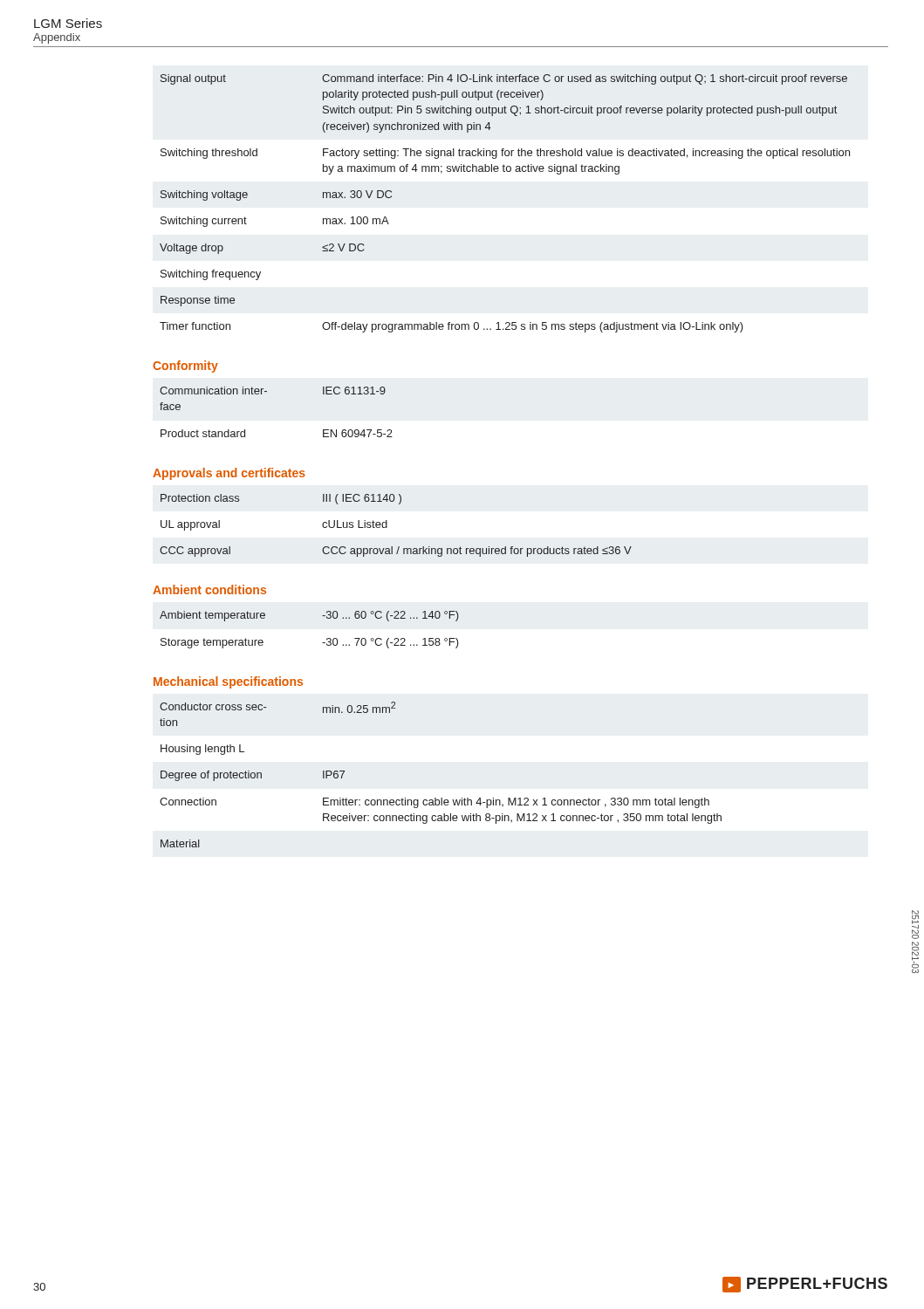Screen dimensions: 1309x924
Task: Locate the block starting "Ambient conditions"
Action: 210,590
